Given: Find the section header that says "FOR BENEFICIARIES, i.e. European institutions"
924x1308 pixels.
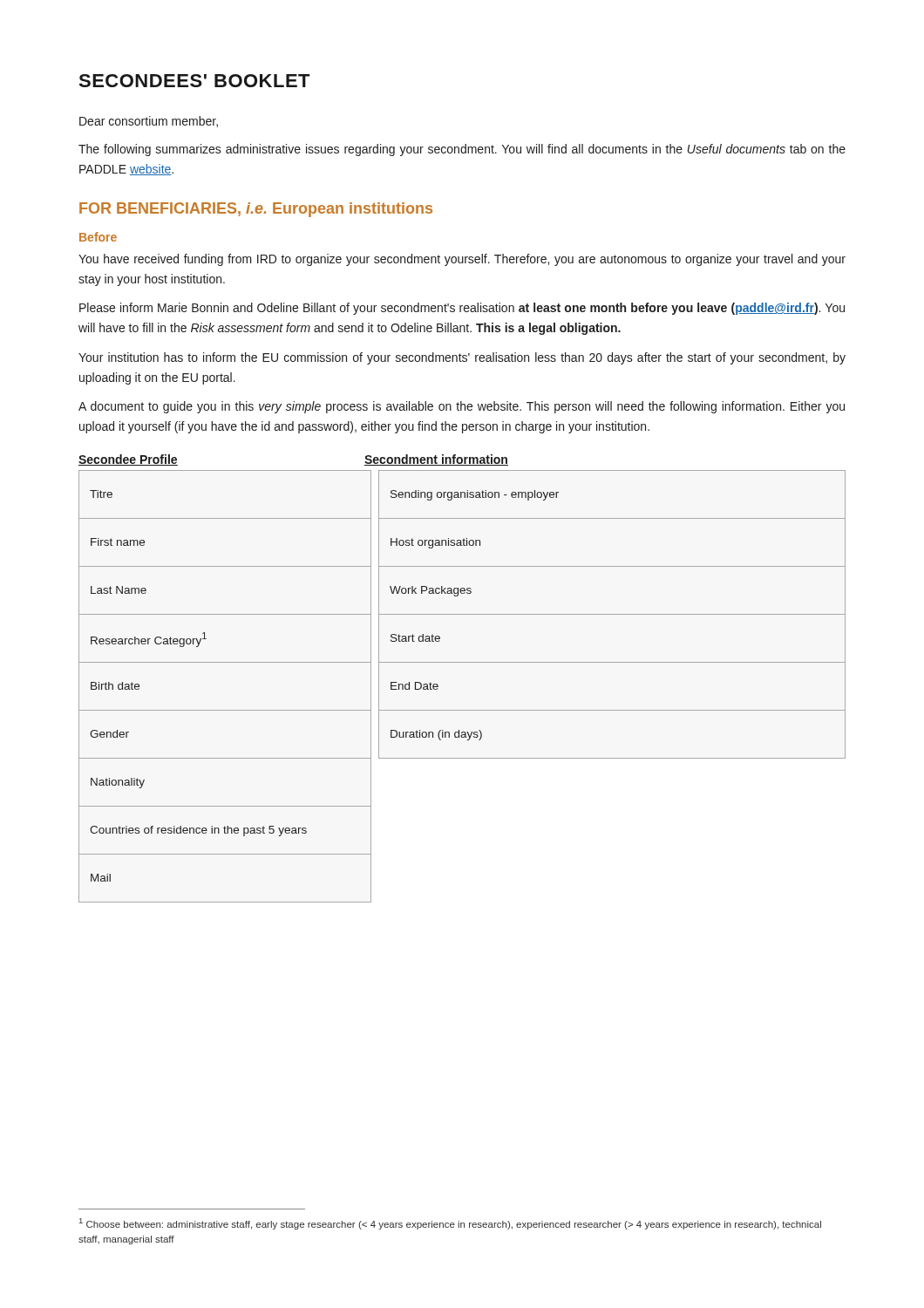Looking at the screenshot, I should [x=256, y=210].
